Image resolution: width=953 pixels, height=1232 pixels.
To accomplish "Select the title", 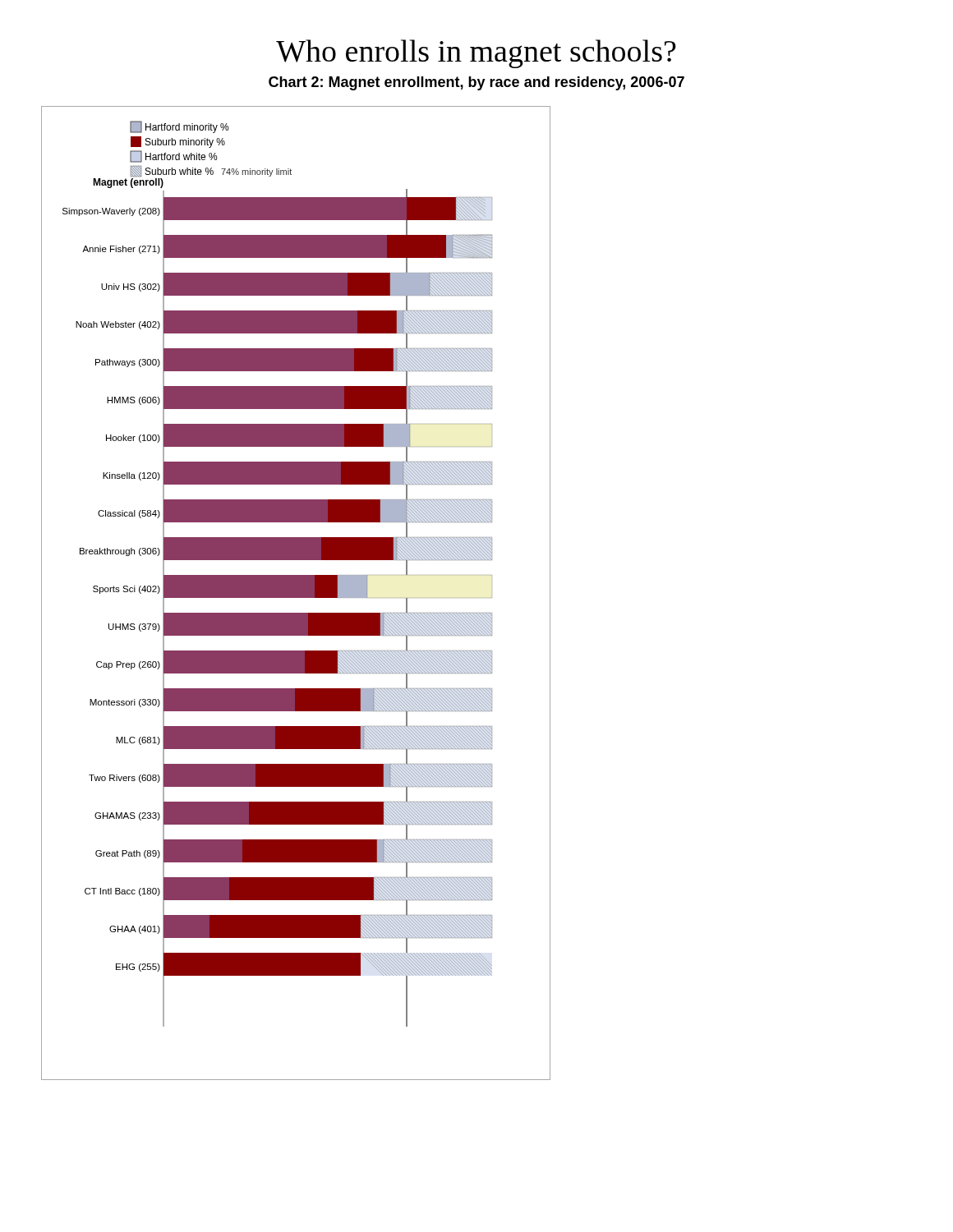I will click(x=476, y=51).
